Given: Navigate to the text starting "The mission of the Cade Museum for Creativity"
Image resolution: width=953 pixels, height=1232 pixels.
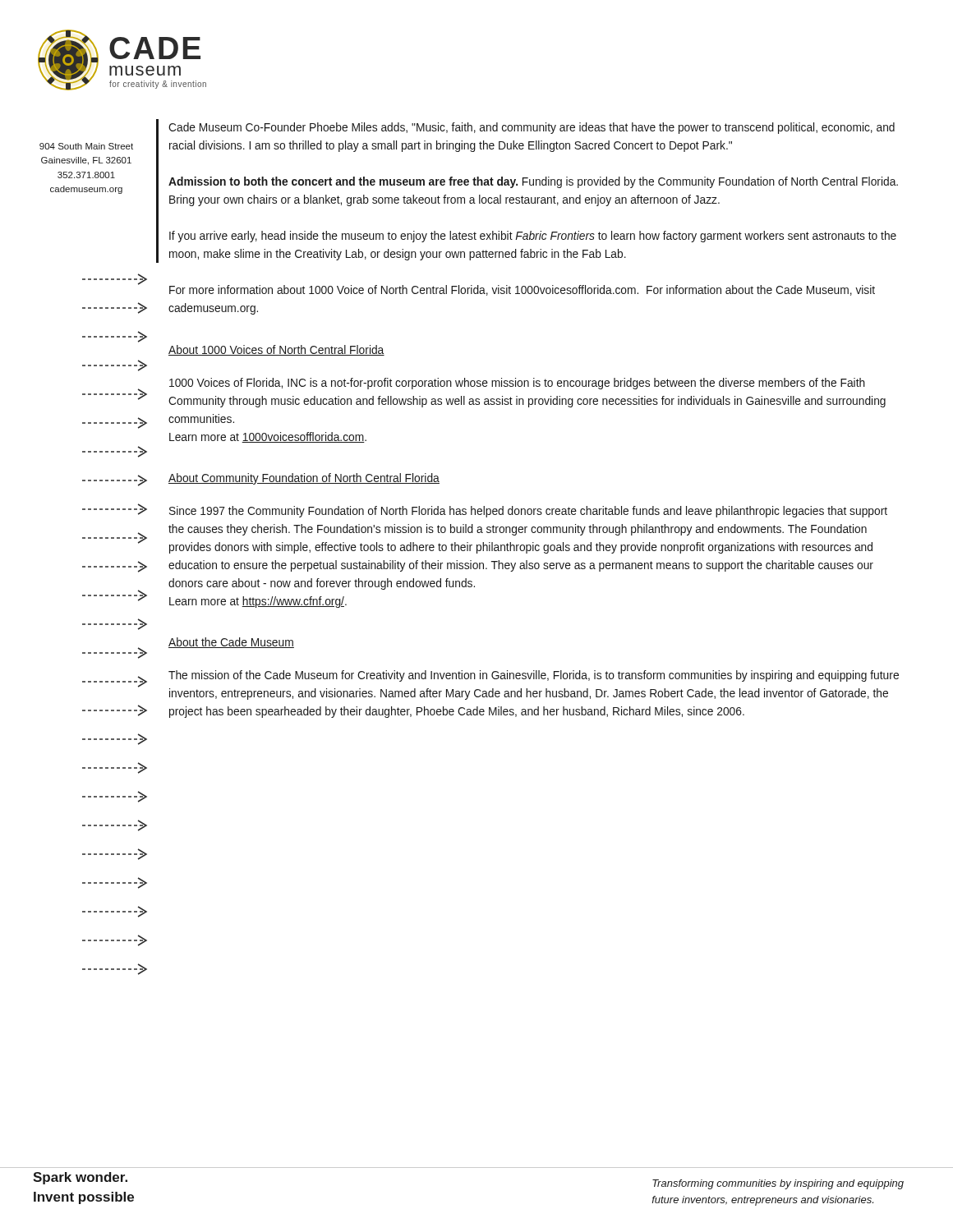Looking at the screenshot, I should tap(536, 694).
